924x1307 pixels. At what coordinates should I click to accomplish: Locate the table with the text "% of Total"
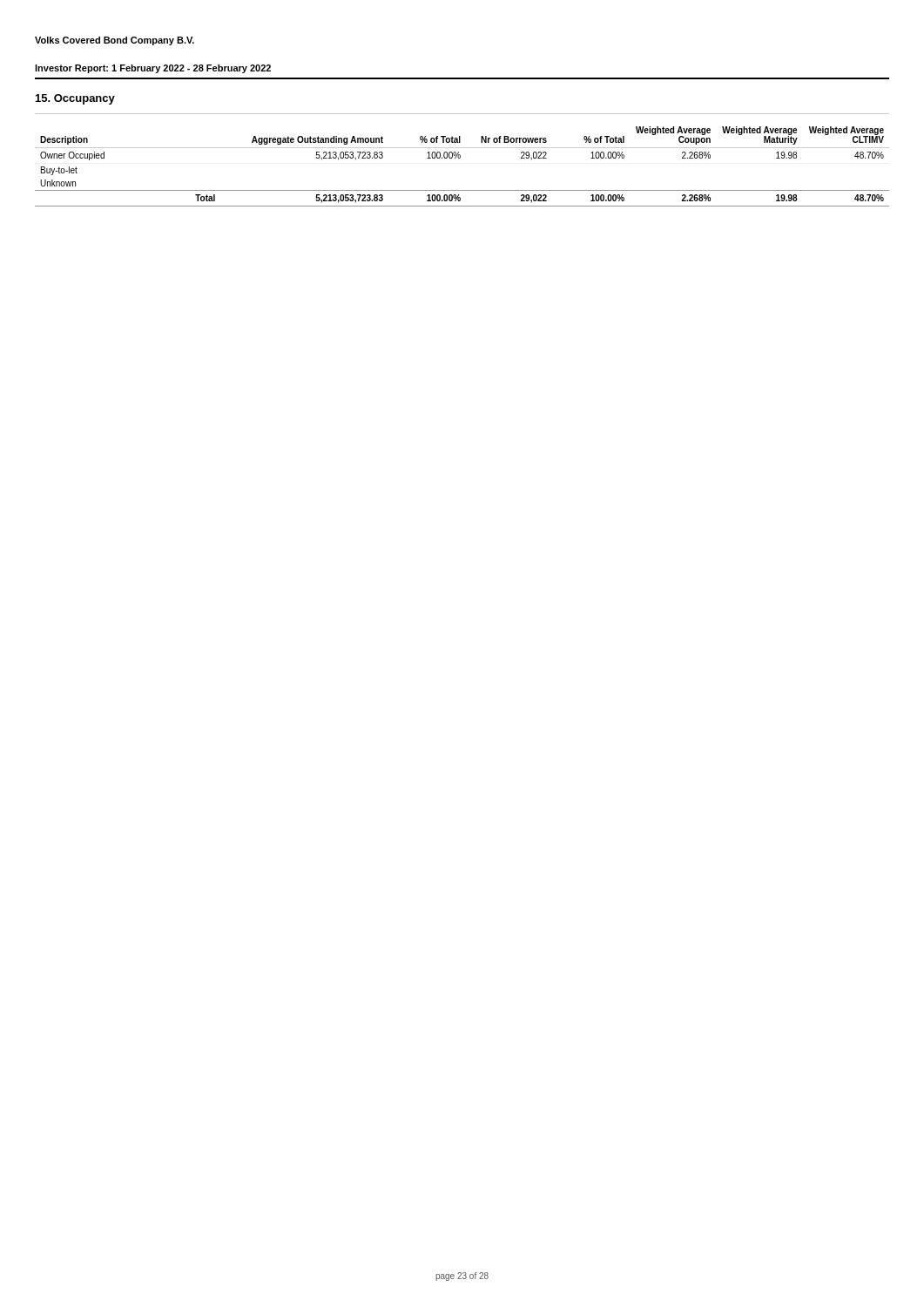point(462,165)
